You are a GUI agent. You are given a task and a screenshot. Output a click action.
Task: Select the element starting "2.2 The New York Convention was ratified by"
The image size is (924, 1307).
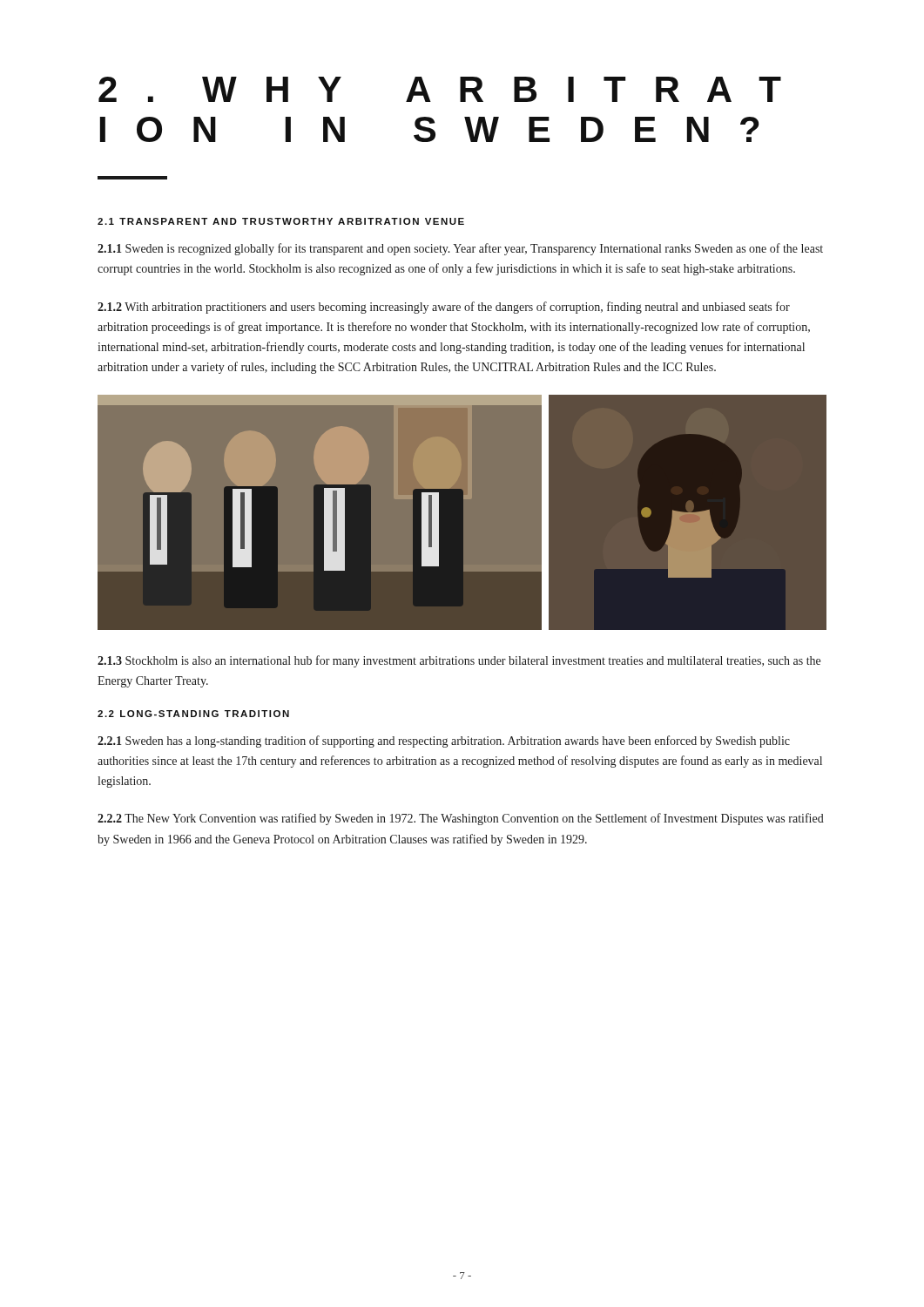[462, 829]
